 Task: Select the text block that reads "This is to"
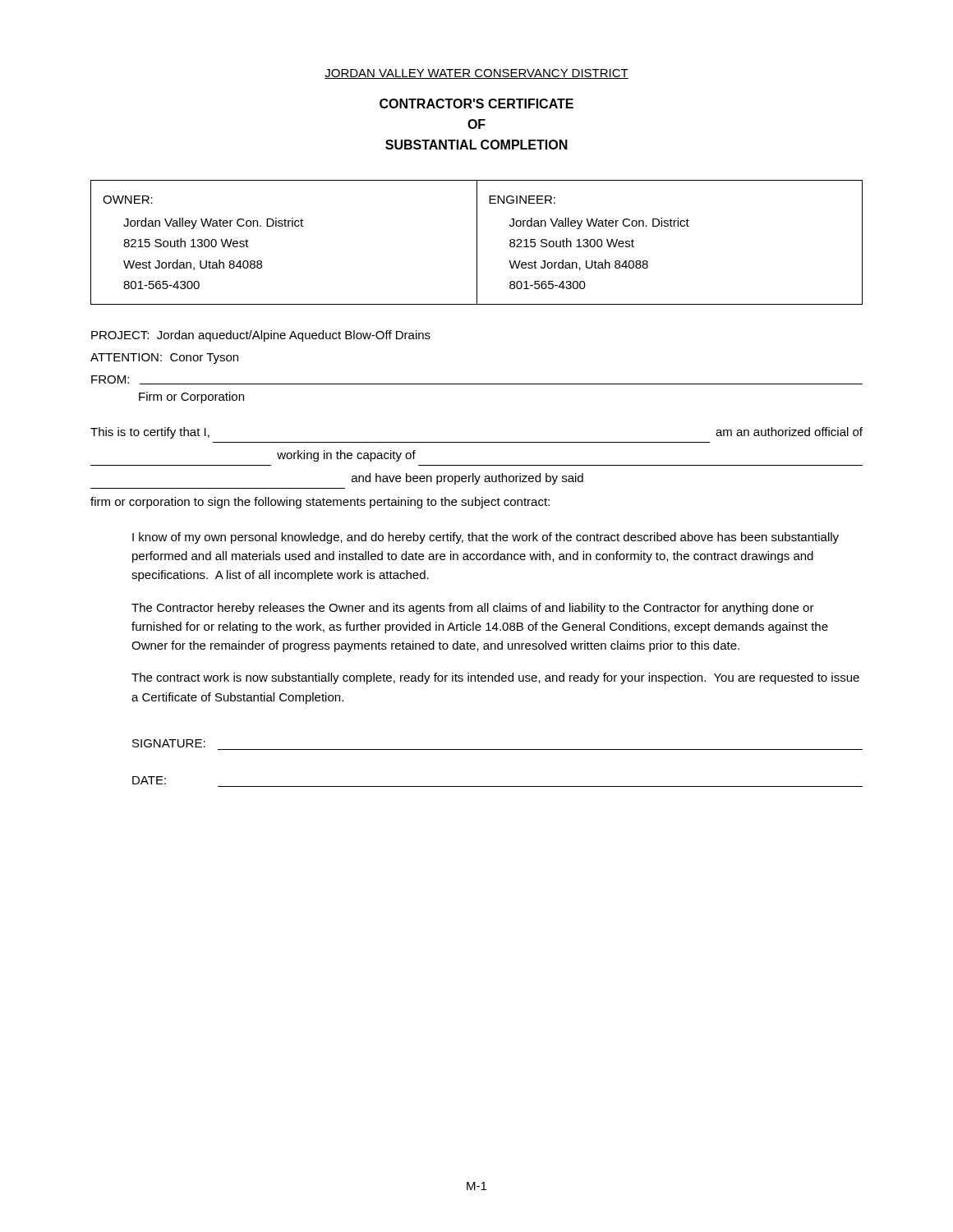(476, 466)
